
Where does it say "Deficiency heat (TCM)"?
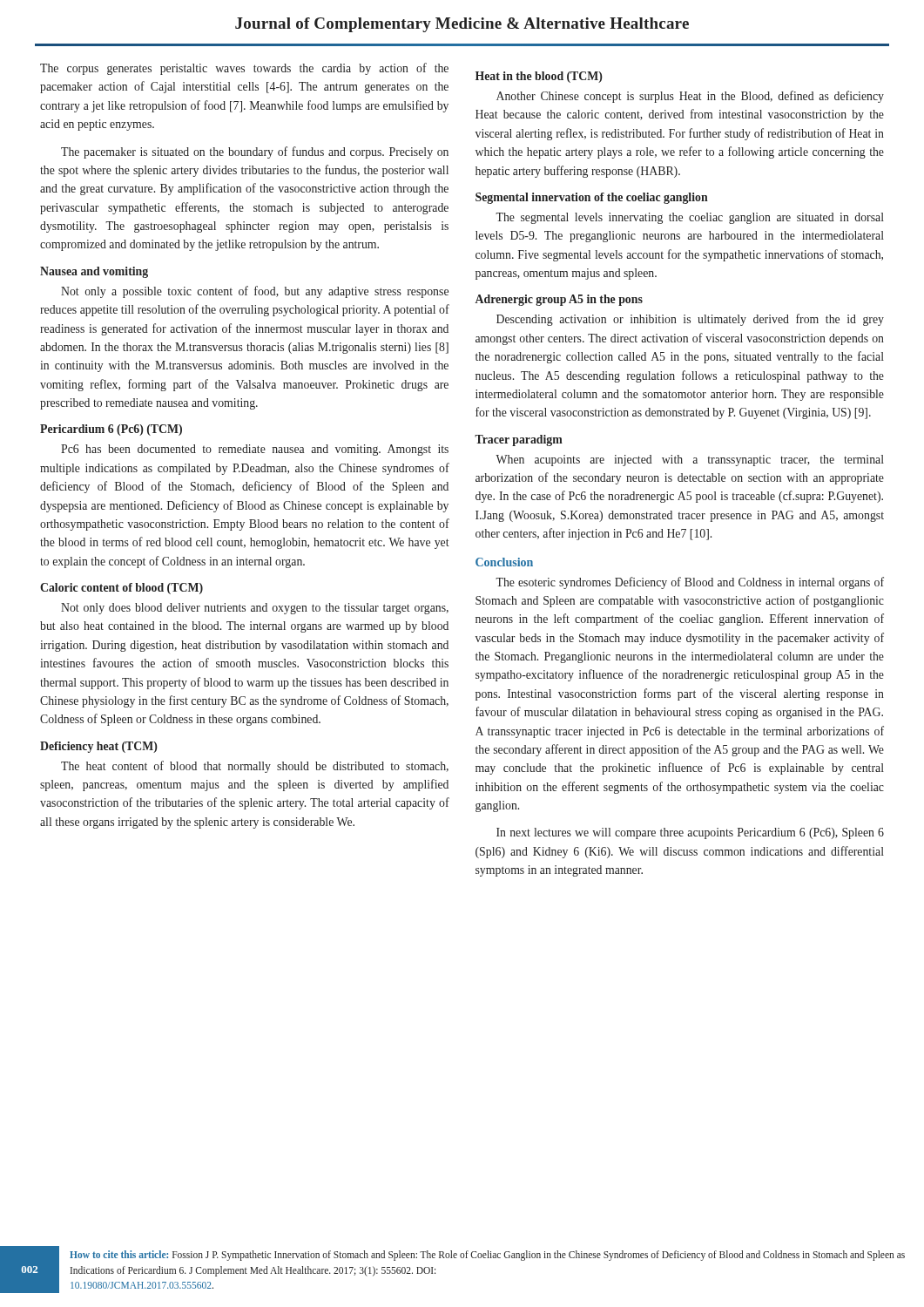click(99, 747)
